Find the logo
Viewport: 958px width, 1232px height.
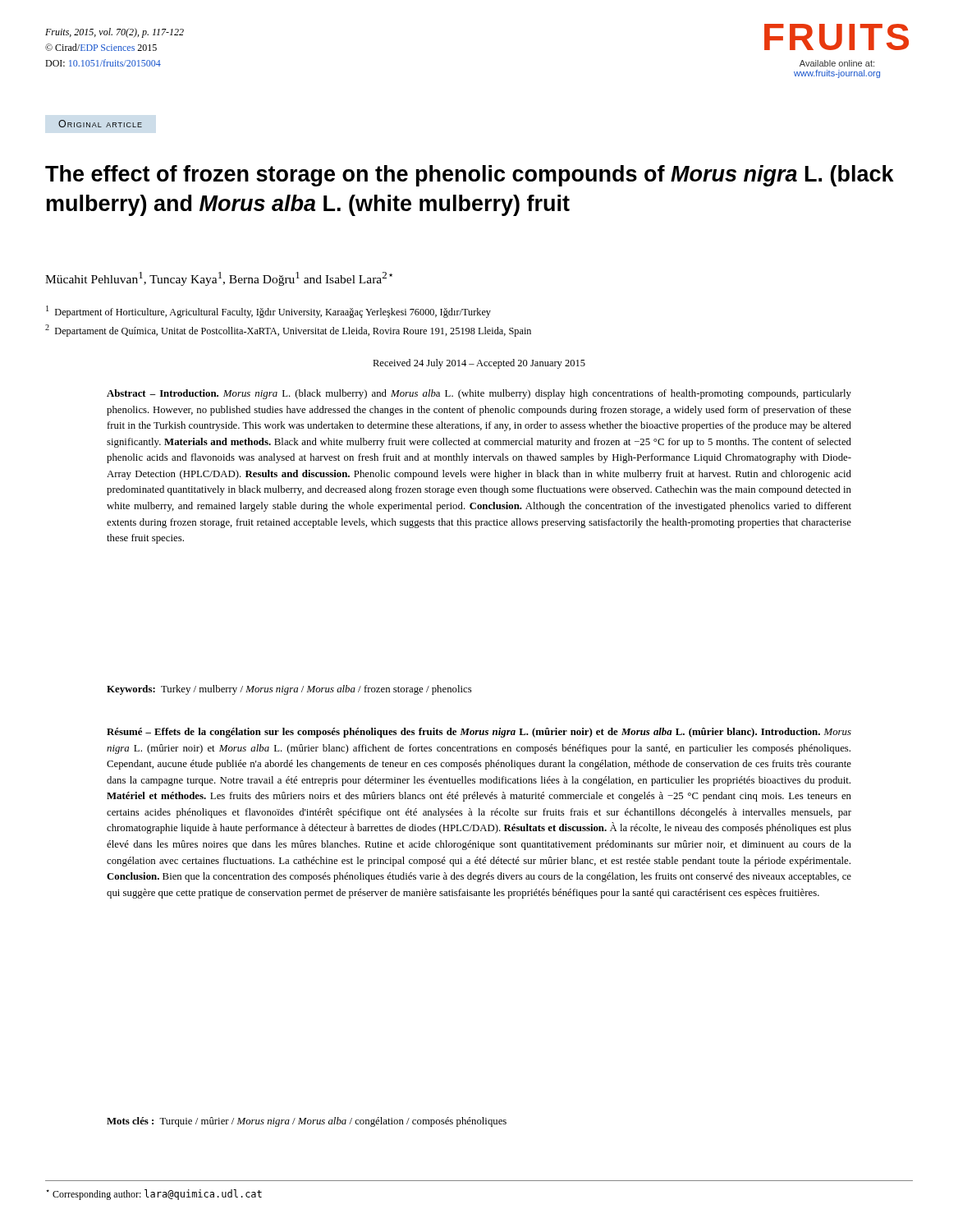(x=837, y=48)
